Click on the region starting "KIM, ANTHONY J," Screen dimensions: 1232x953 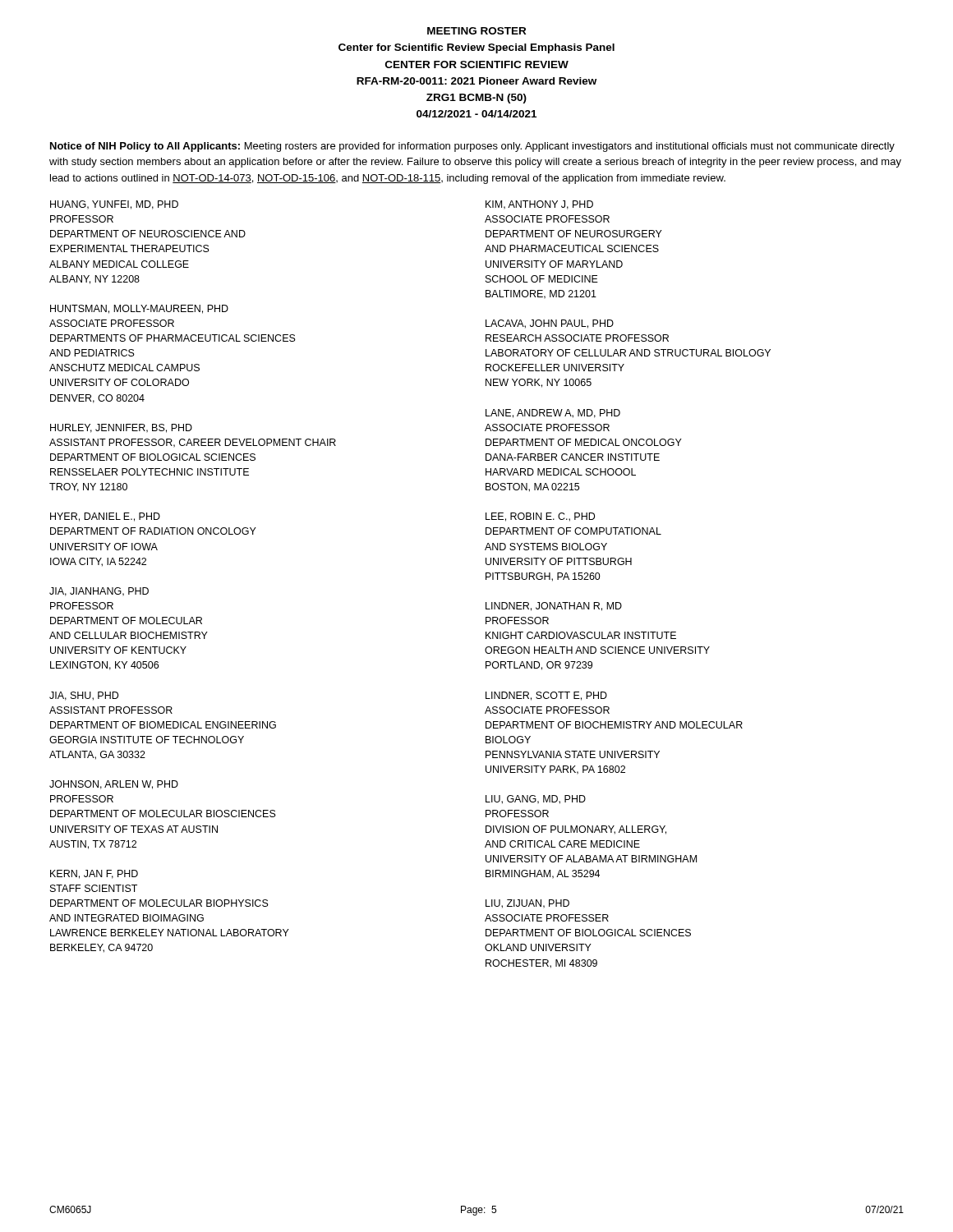pyautogui.click(x=539, y=205)
